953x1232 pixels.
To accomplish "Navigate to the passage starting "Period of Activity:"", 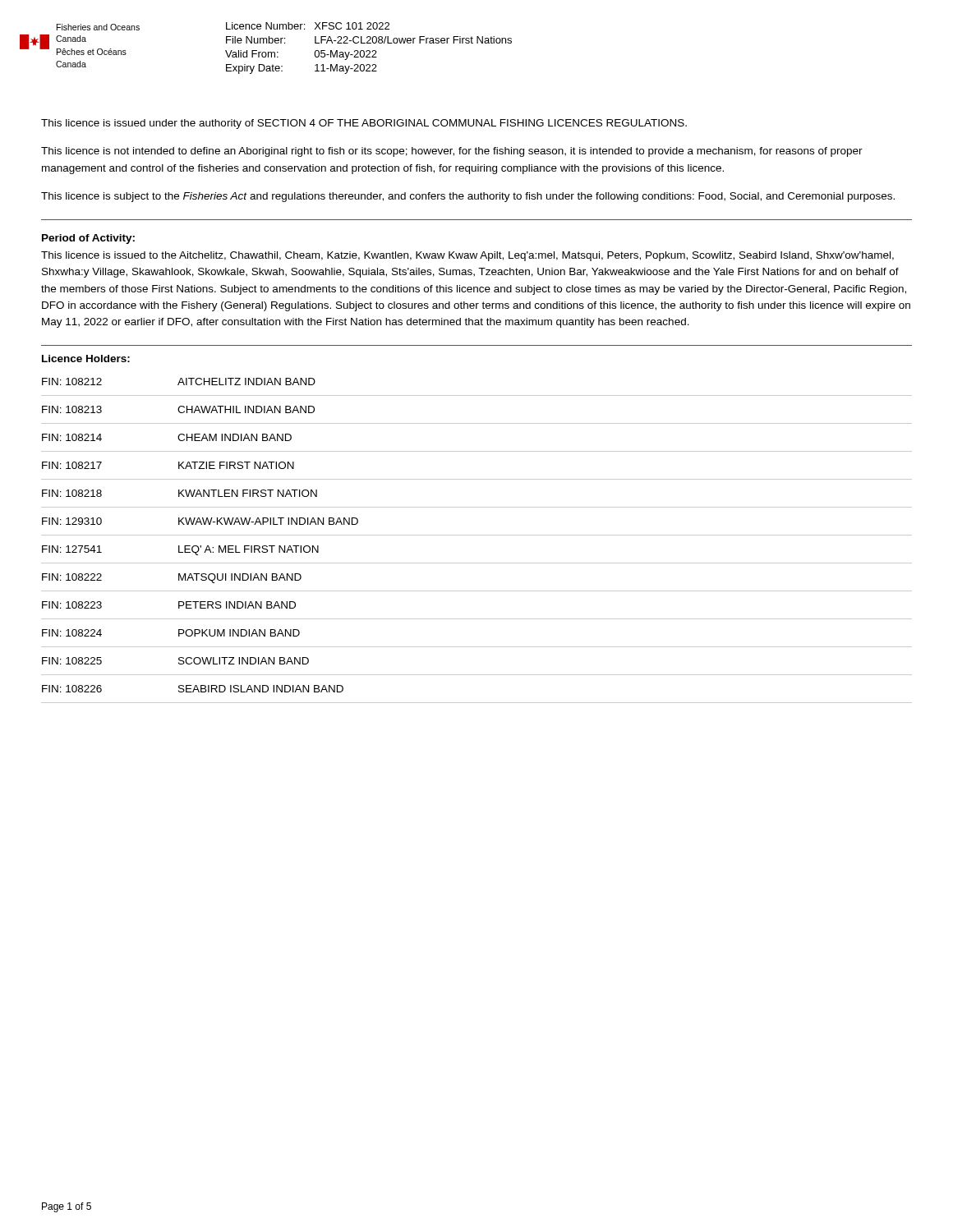I will (x=88, y=238).
